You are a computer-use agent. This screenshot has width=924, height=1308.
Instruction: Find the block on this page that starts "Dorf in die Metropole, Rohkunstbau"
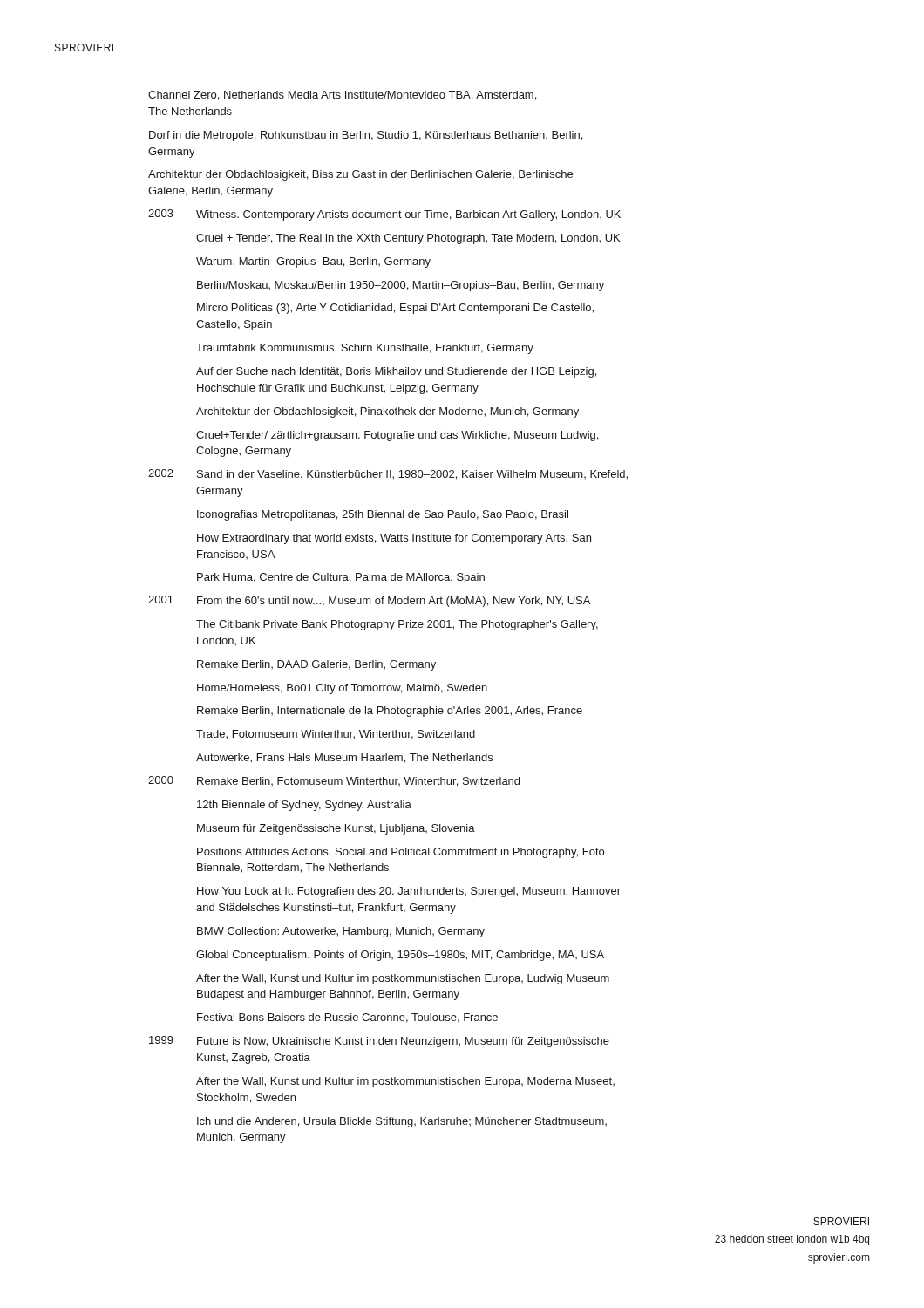(x=366, y=143)
